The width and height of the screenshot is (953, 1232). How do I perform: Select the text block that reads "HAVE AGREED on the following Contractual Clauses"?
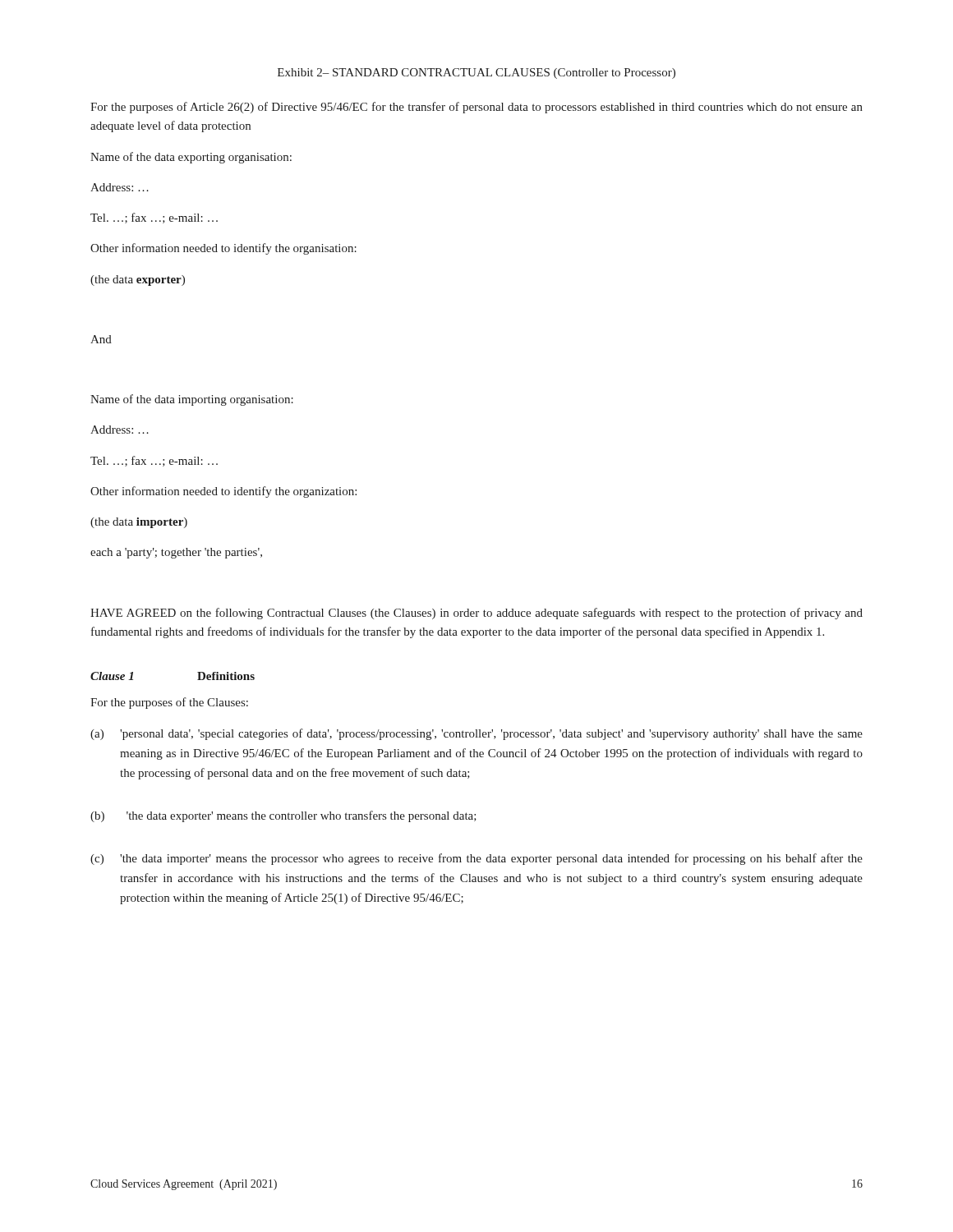tap(476, 622)
